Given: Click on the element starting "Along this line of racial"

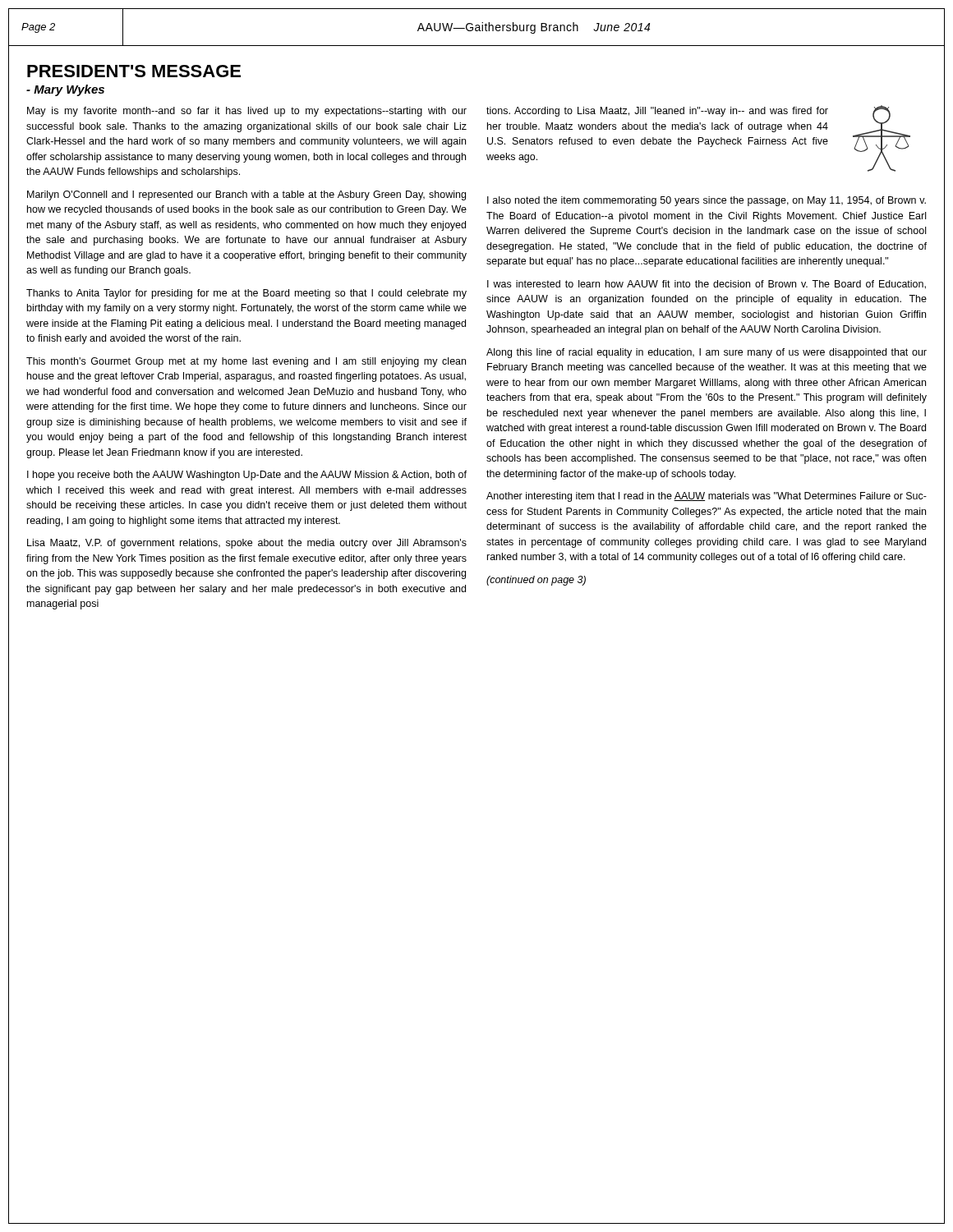Looking at the screenshot, I should [707, 413].
